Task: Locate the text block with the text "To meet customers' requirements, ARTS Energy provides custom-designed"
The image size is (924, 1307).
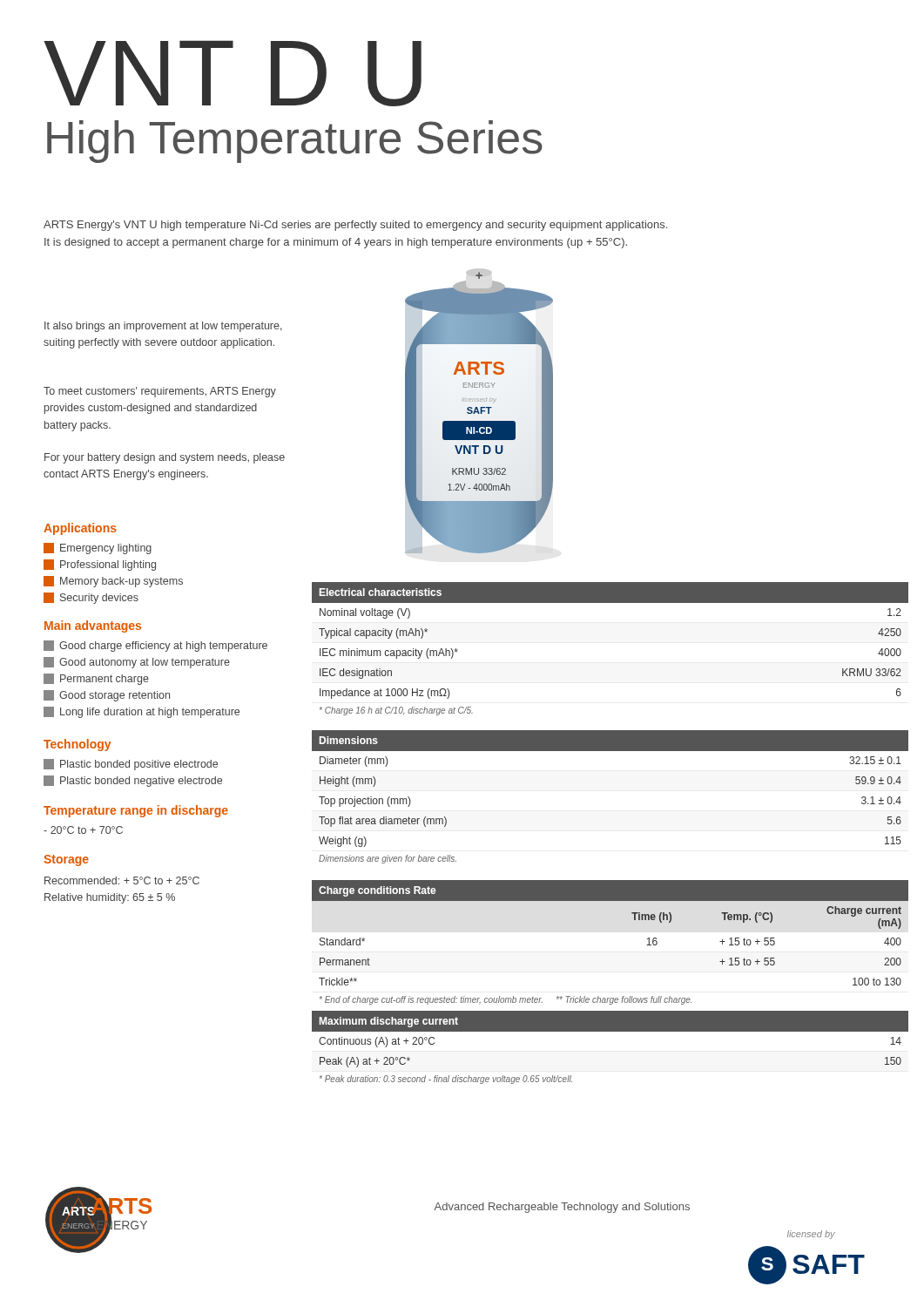Action: [160, 408]
